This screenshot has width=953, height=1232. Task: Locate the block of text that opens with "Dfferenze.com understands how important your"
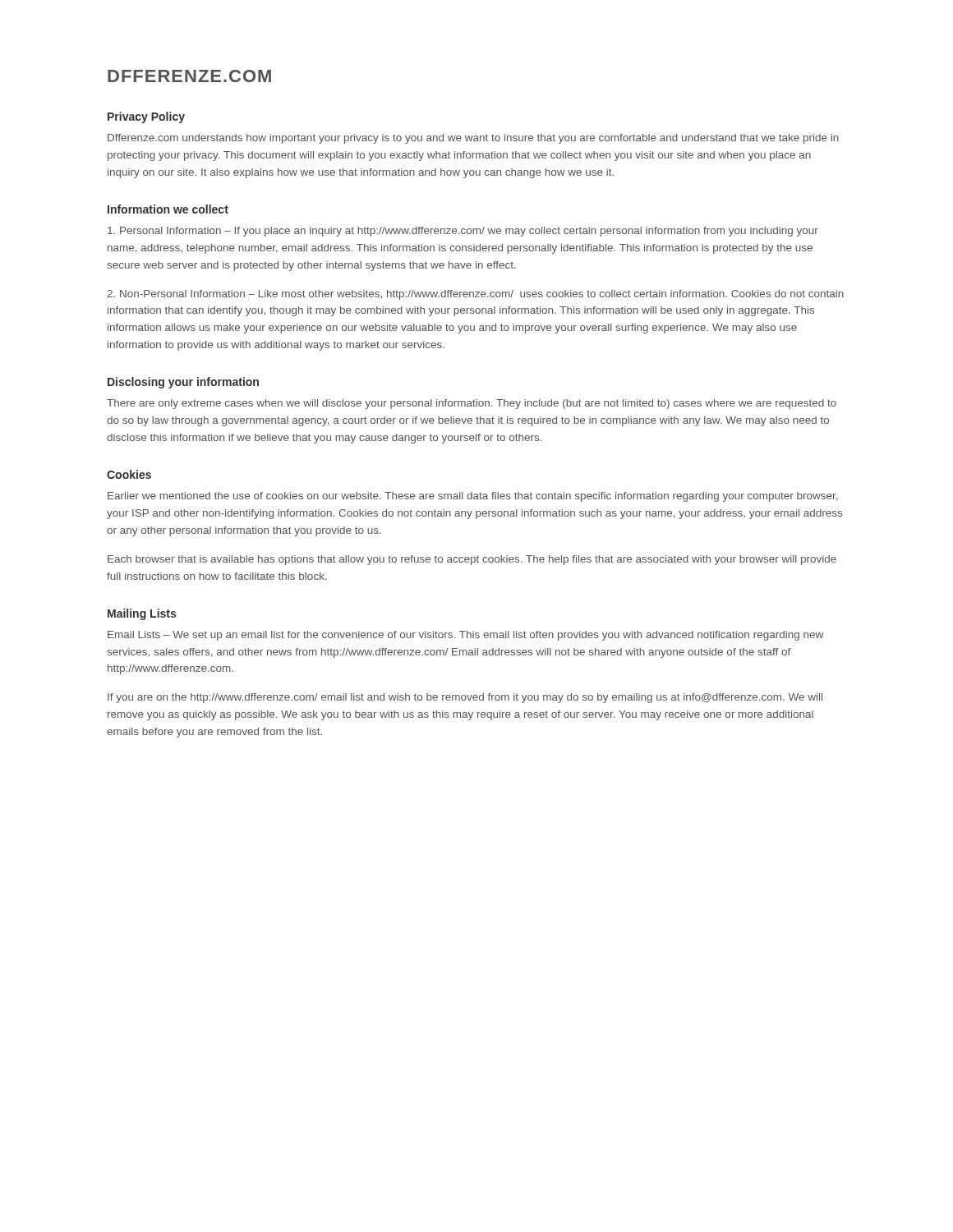pos(473,155)
